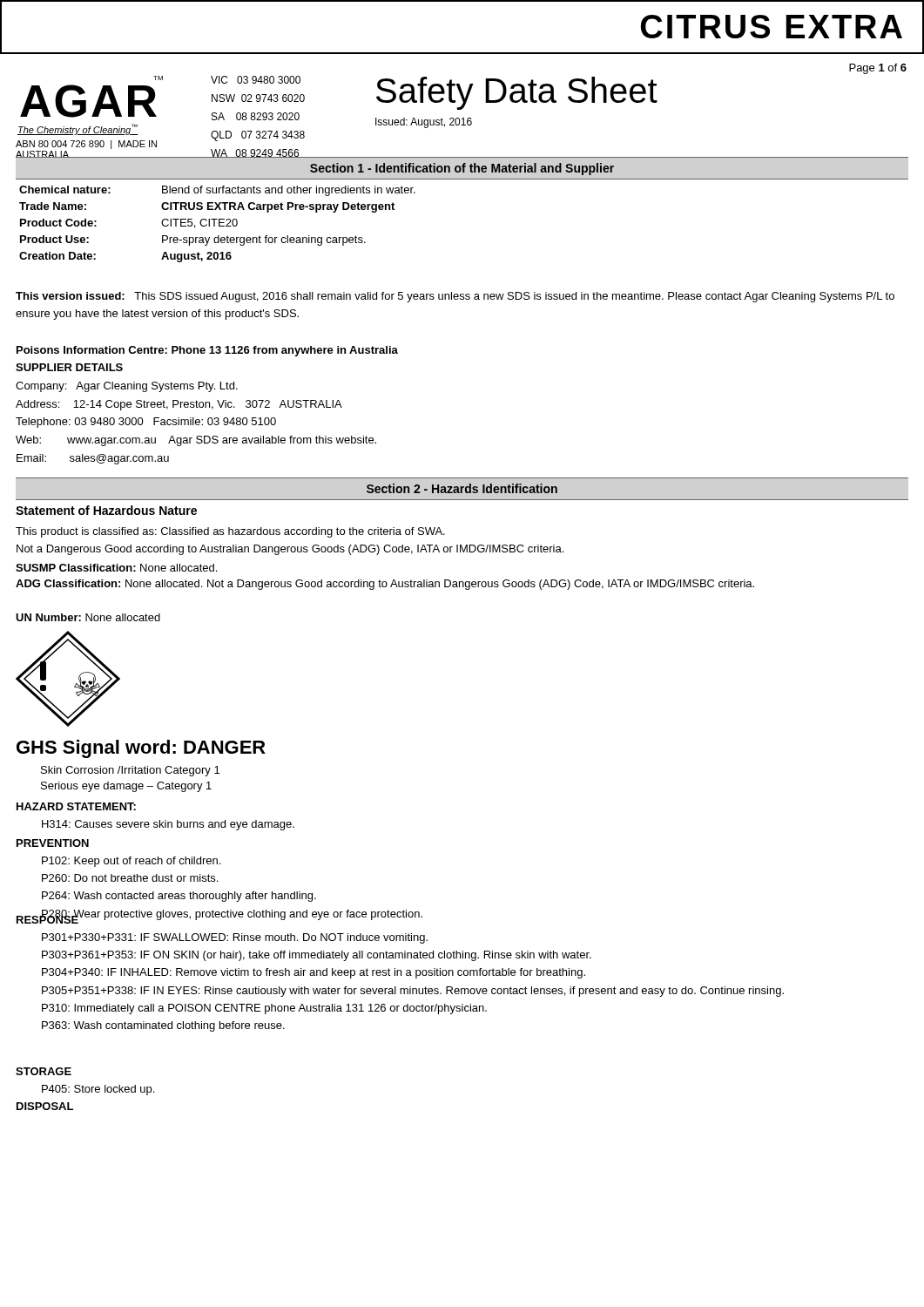Where is the passage that starts "VIC 03 9480 3000 NSW 02 9743"?

(258, 117)
